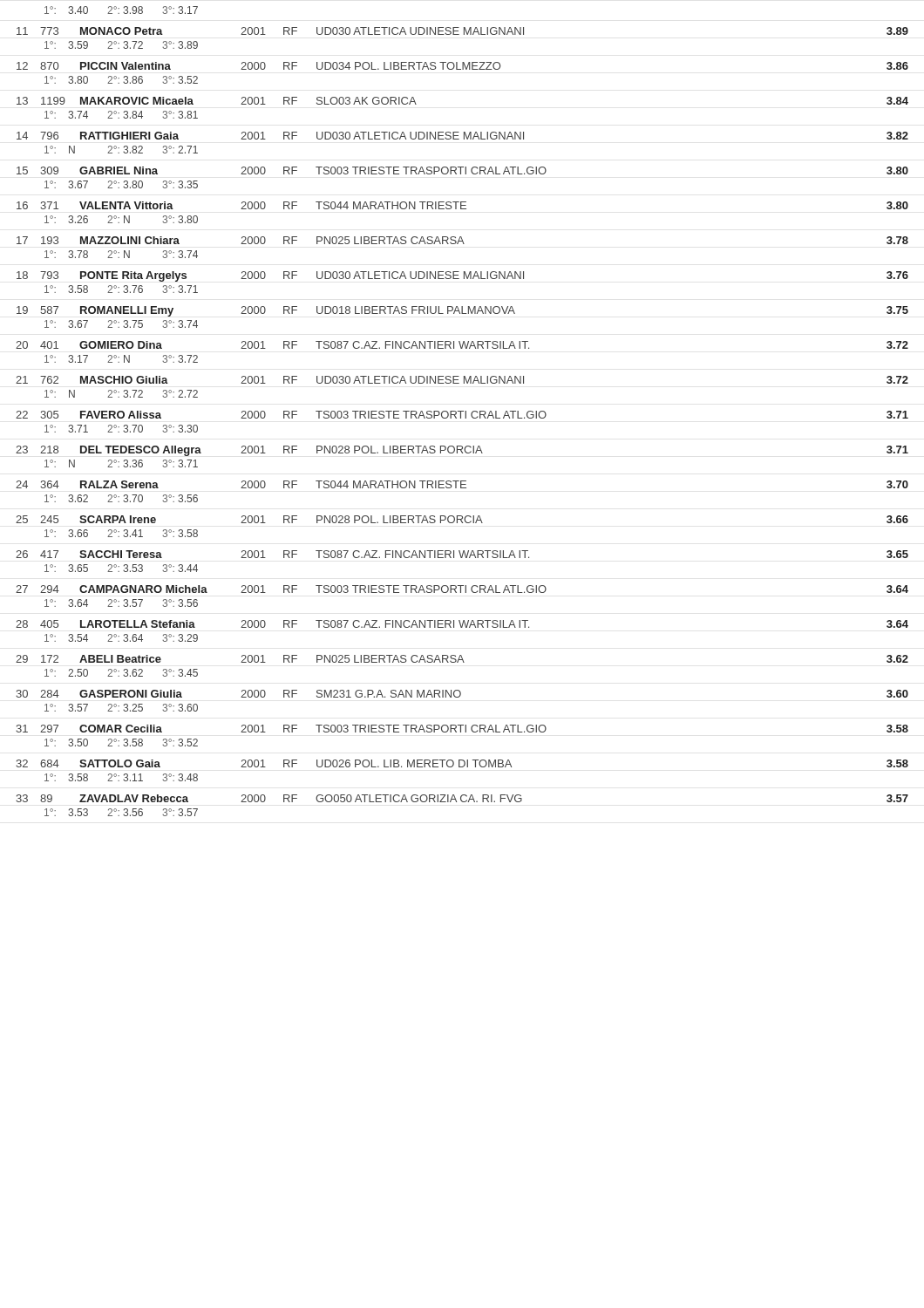Image resolution: width=924 pixels, height=1308 pixels.
Task: Locate the text starting "1°: N 2°: 3.36 3°: 3.71"
Action: (130, 464)
